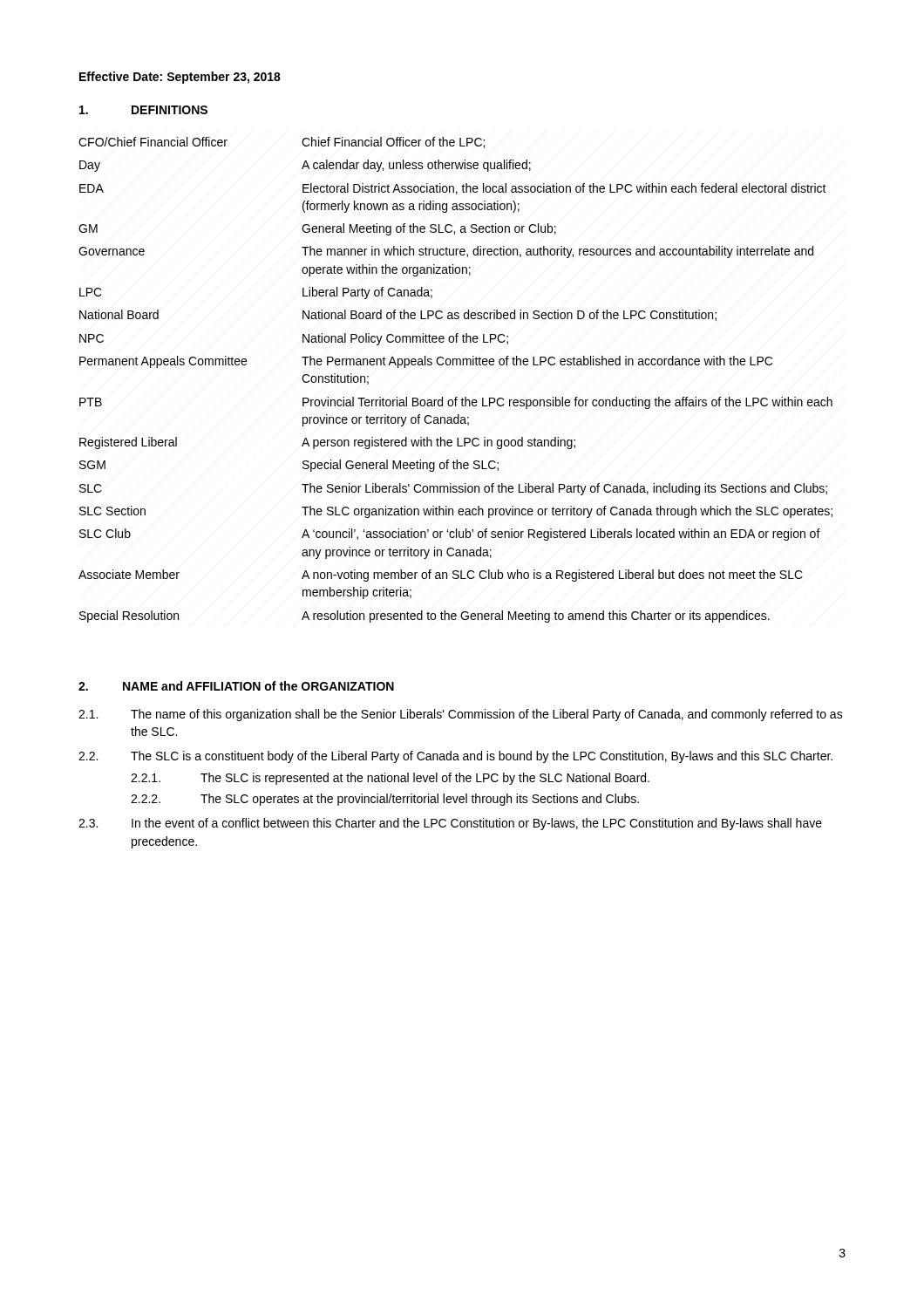Click on the region starting "2.2. The SLC is a constituent body"
The height and width of the screenshot is (1308, 924).
point(462,756)
